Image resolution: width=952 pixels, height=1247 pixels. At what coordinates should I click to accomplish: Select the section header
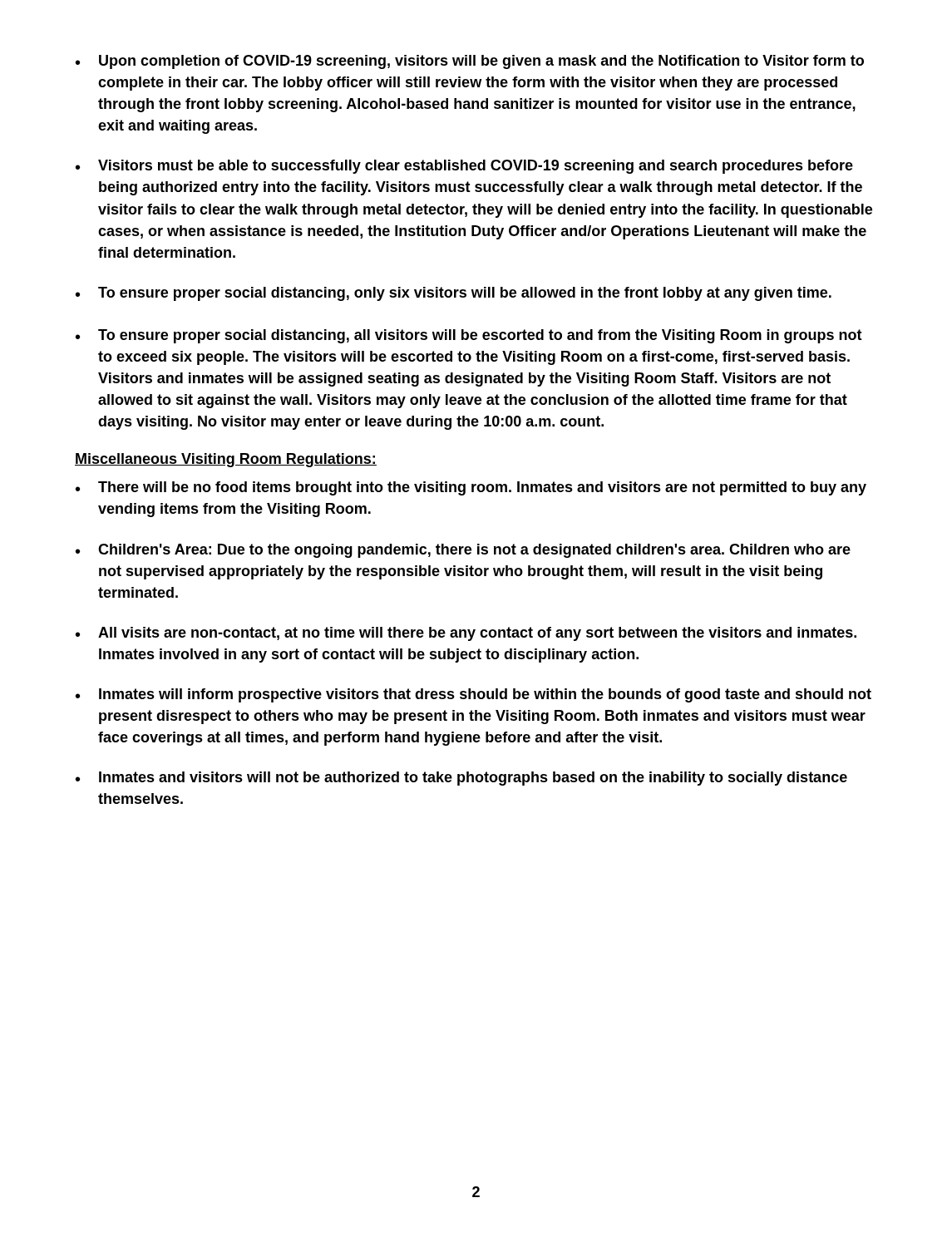click(x=226, y=459)
